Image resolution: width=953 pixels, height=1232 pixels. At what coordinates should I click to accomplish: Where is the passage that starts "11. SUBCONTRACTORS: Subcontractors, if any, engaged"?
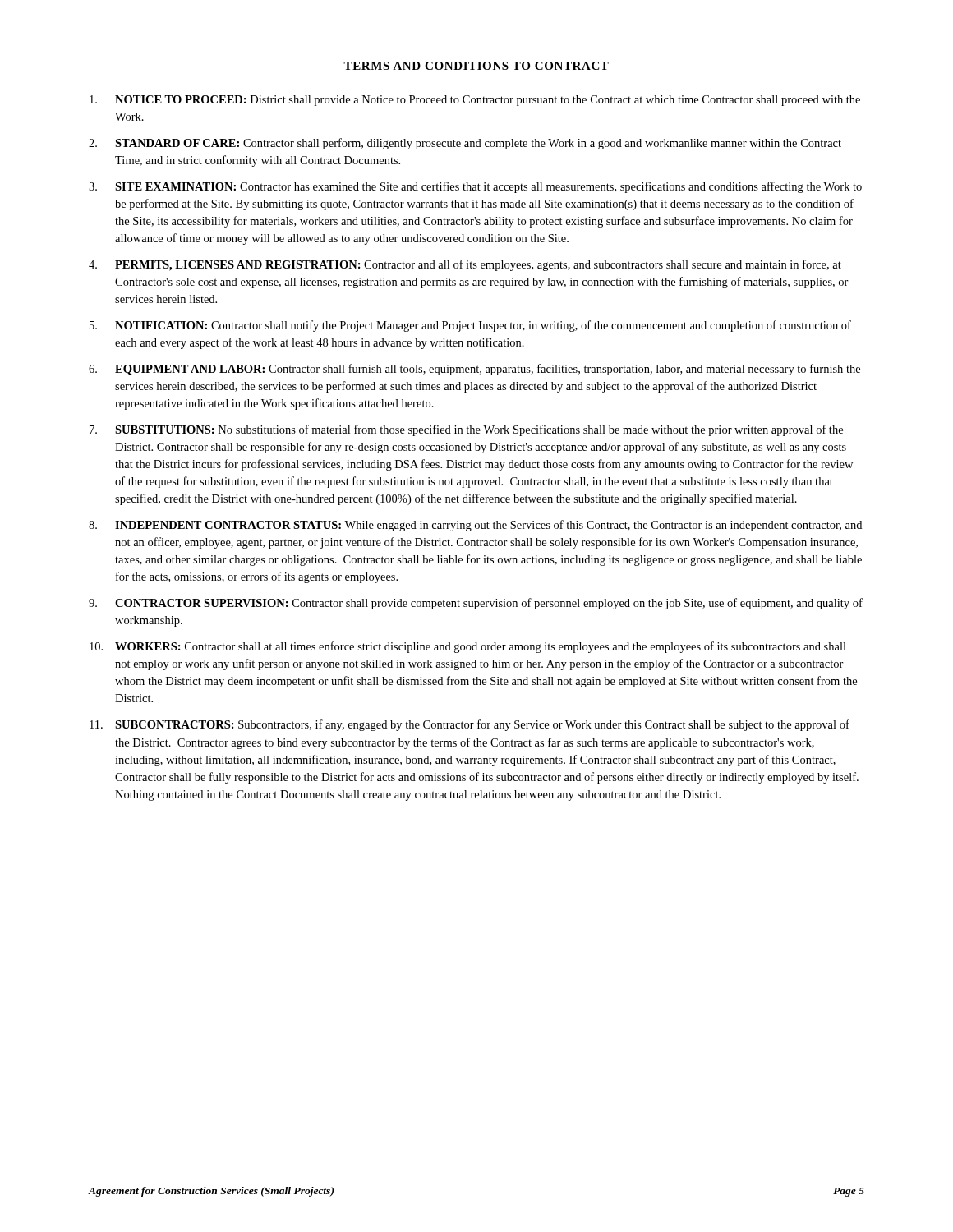coord(476,760)
